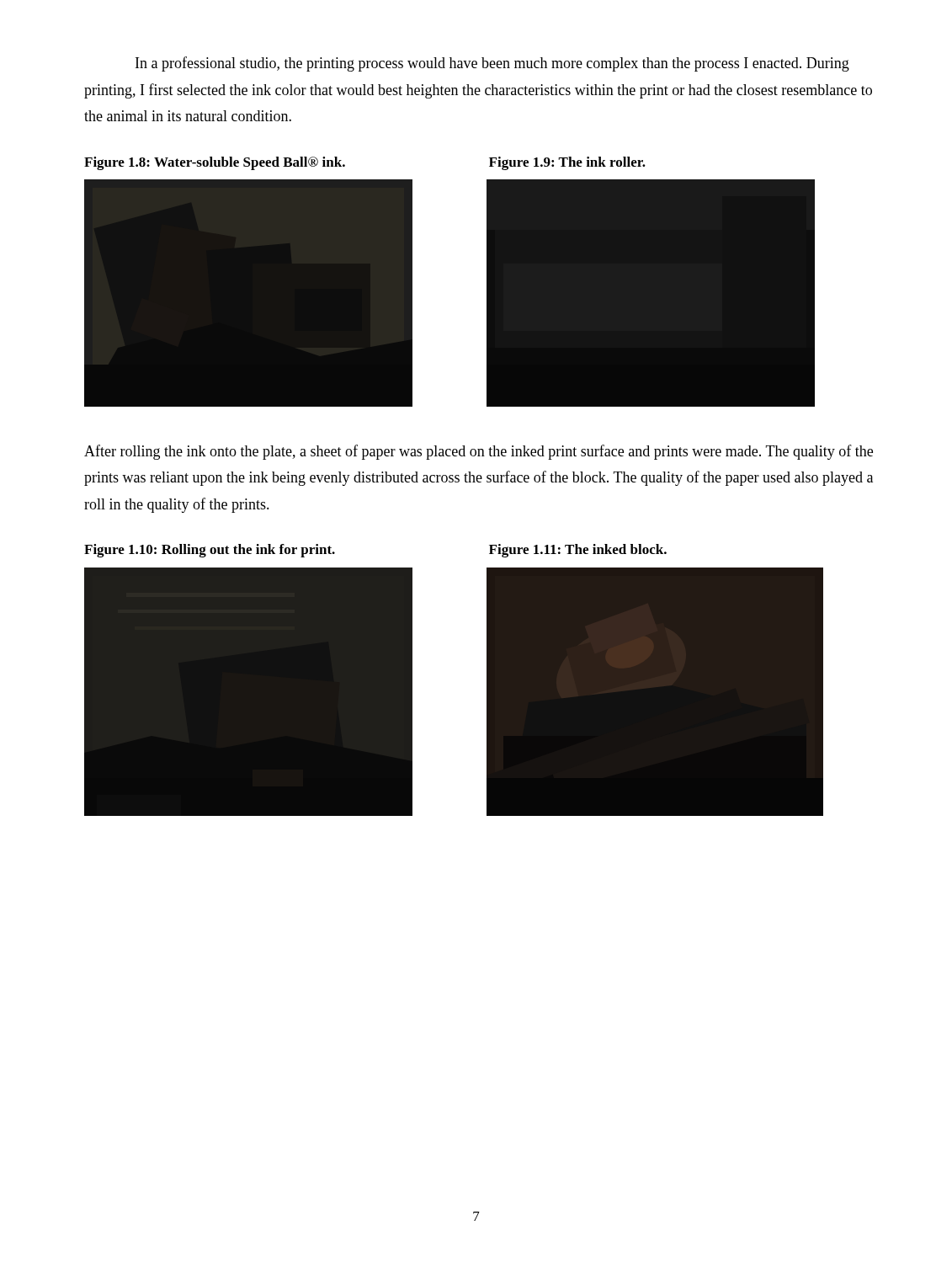This screenshot has width=952, height=1263.
Task: Find the text starting "Figure 1.11: The inked block."
Action: point(578,550)
